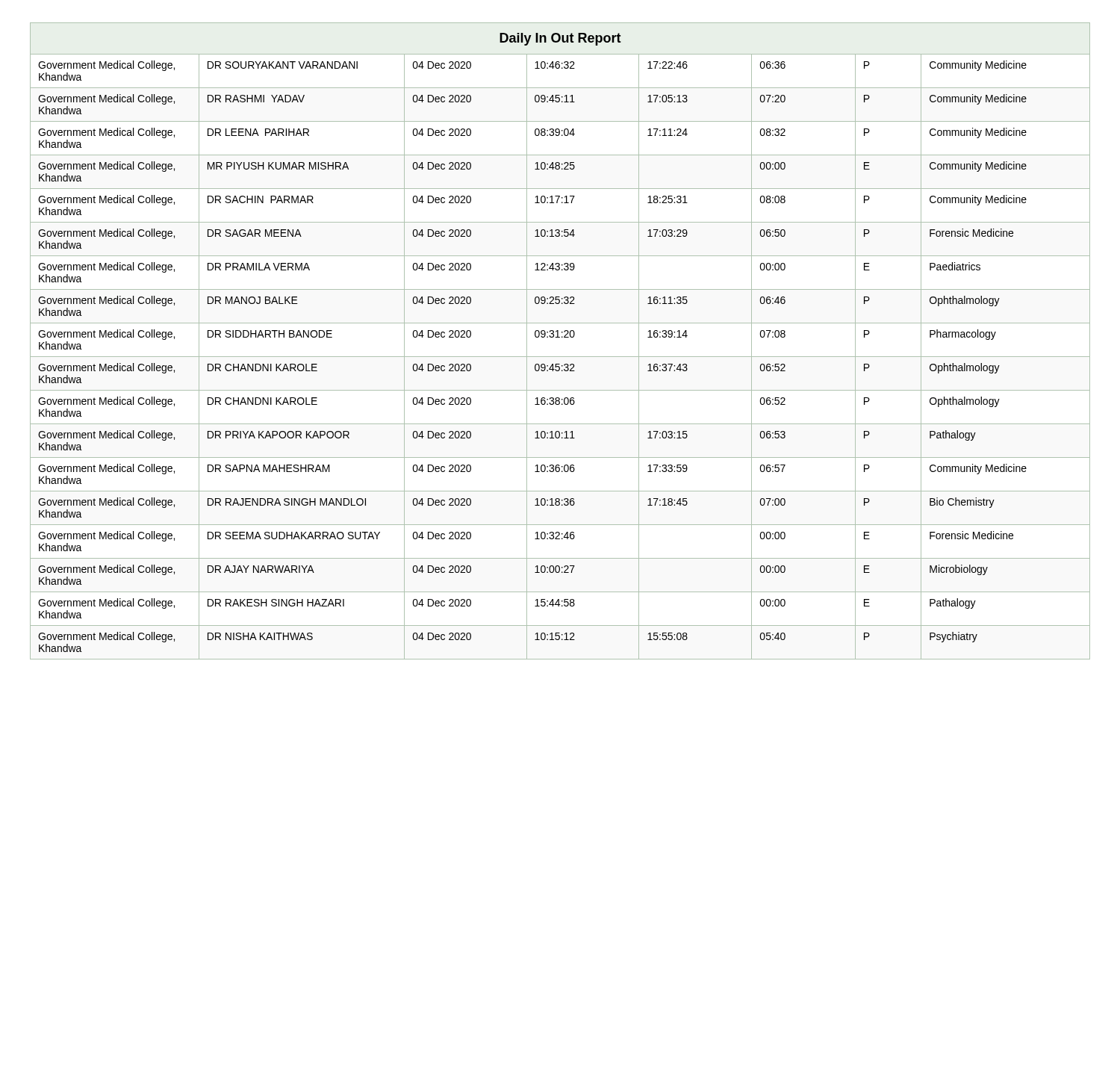The height and width of the screenshot is (1074, 1120).
Task: Find the table that mentions "Government Medical College,"
Action: [560, 357]
